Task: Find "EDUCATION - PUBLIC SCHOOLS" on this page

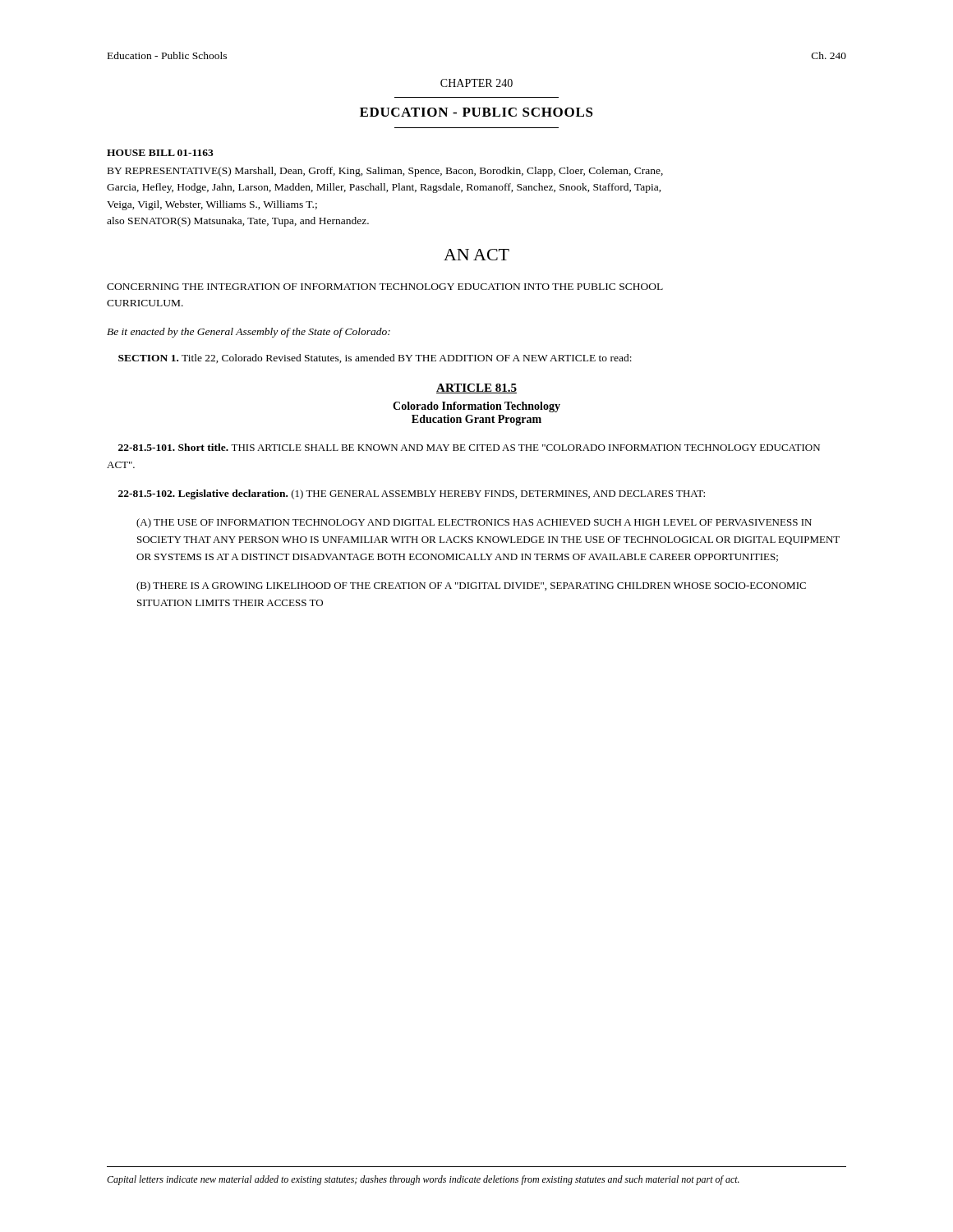Action: [x=476, y=112]
